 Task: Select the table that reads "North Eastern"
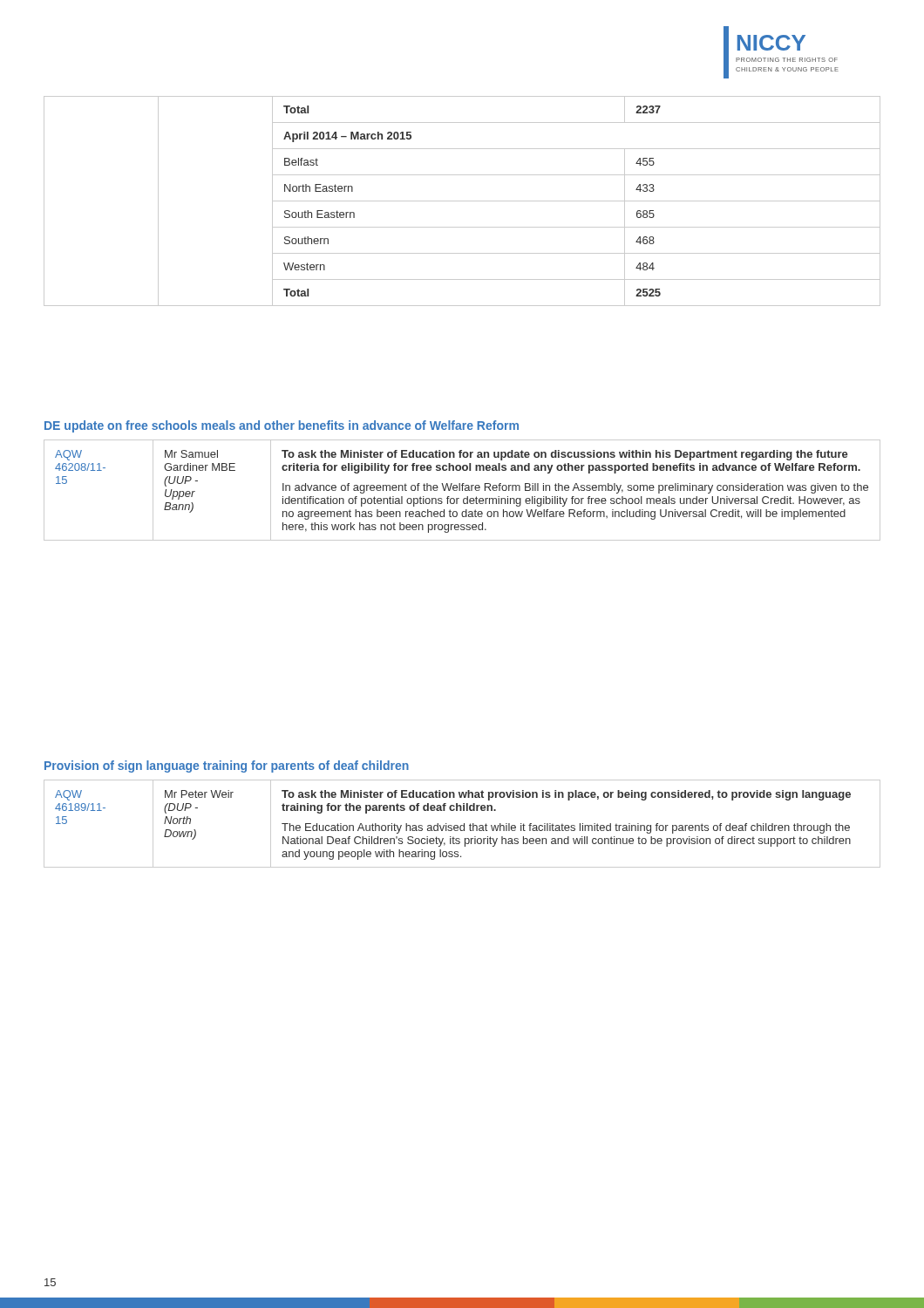(462, 201)
